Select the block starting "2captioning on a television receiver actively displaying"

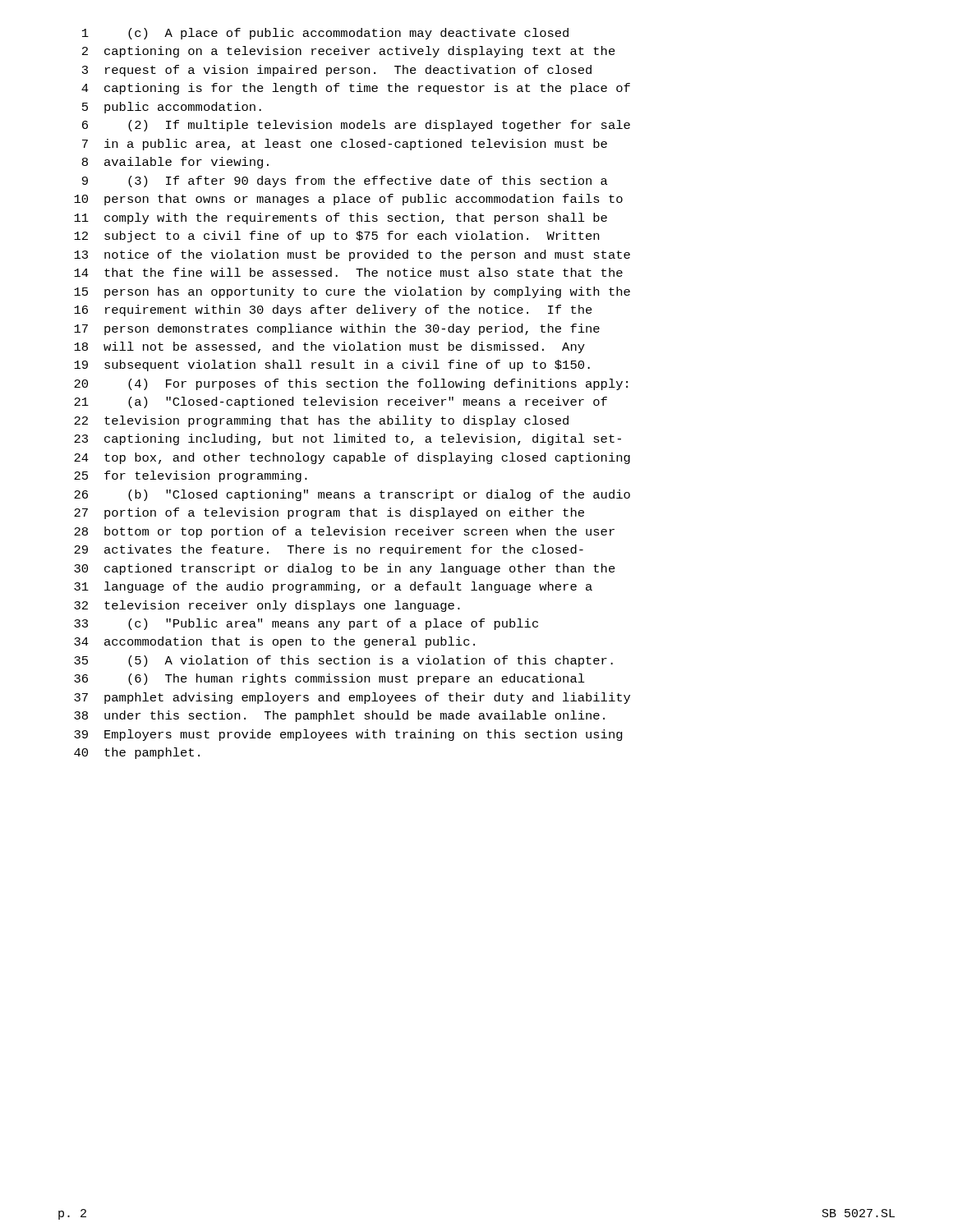click(476, 52)
